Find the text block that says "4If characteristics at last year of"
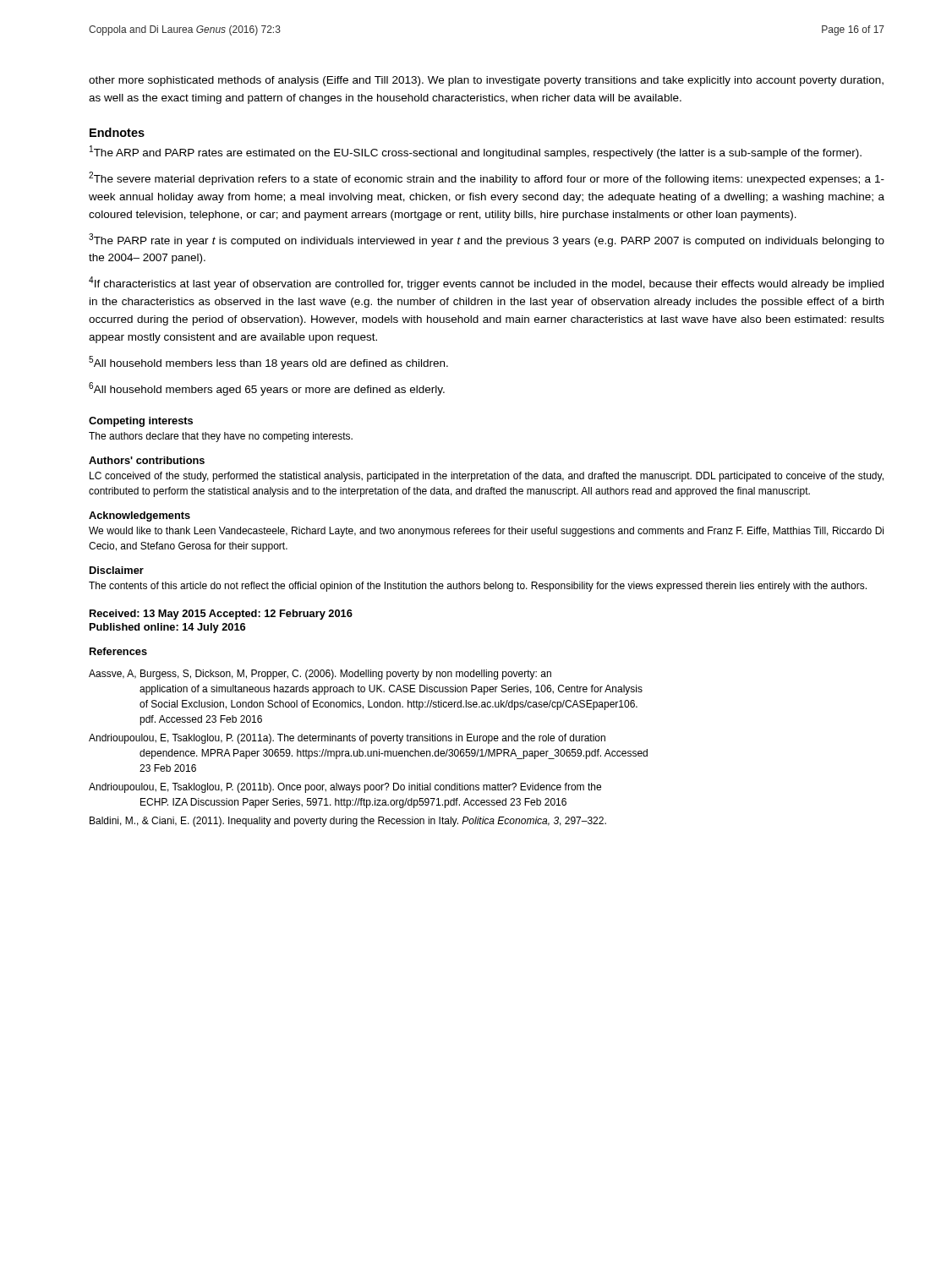This screenshot has height=1268, width=952. coord(487,311)
